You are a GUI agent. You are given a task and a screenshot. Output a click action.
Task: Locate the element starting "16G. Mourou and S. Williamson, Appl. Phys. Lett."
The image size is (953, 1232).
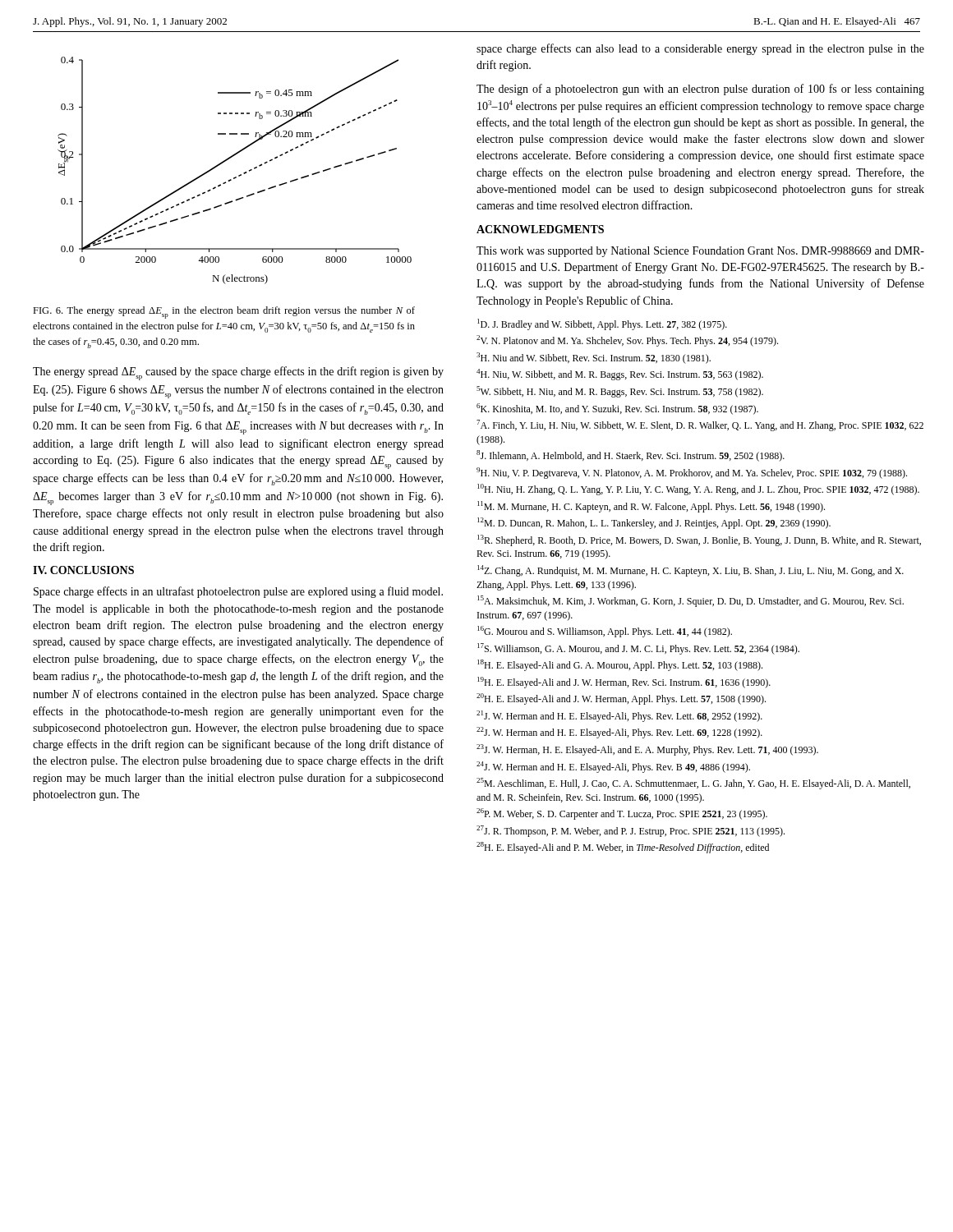[605, 631]
